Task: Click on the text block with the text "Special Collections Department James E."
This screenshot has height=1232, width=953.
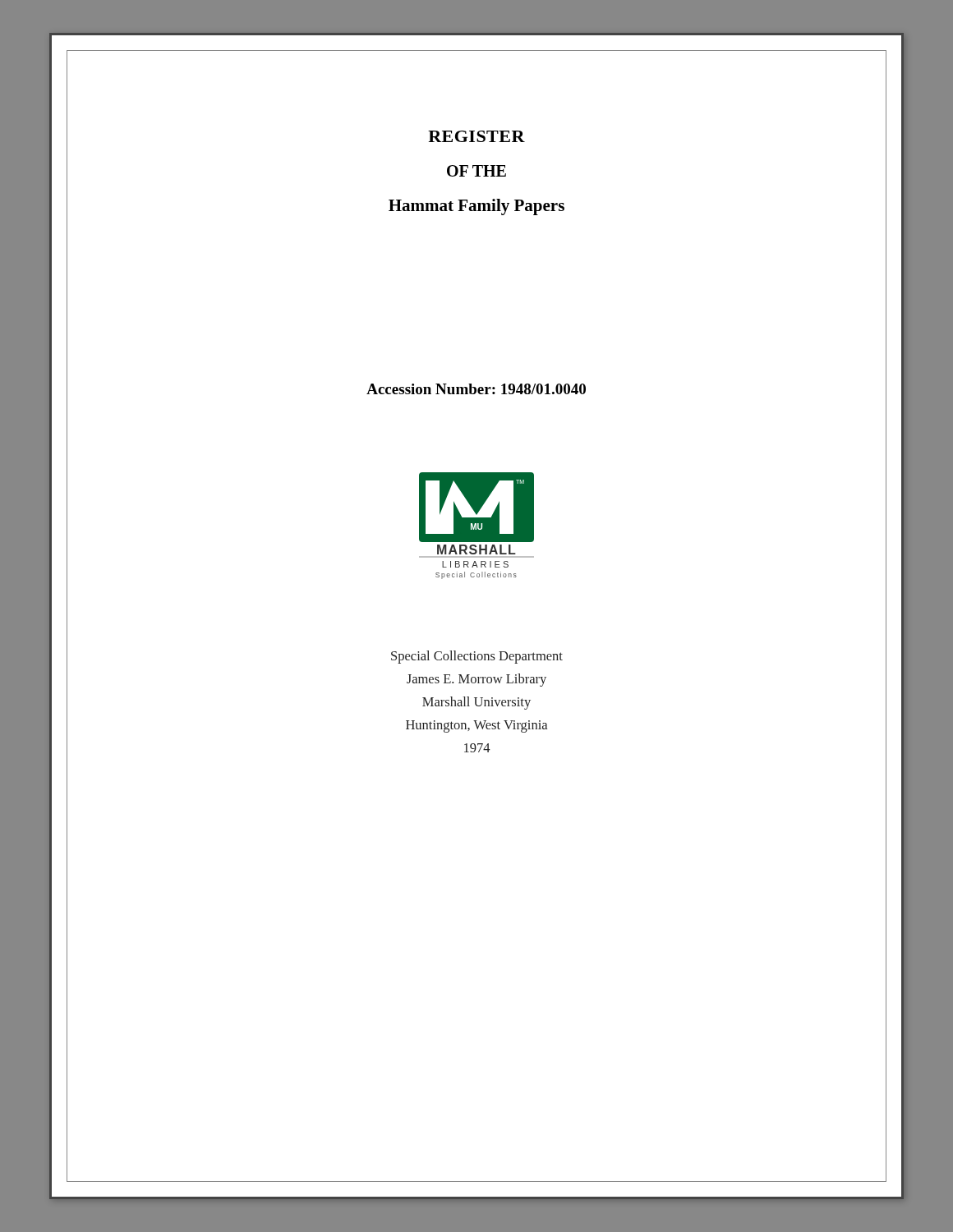Action: (476, 702)
